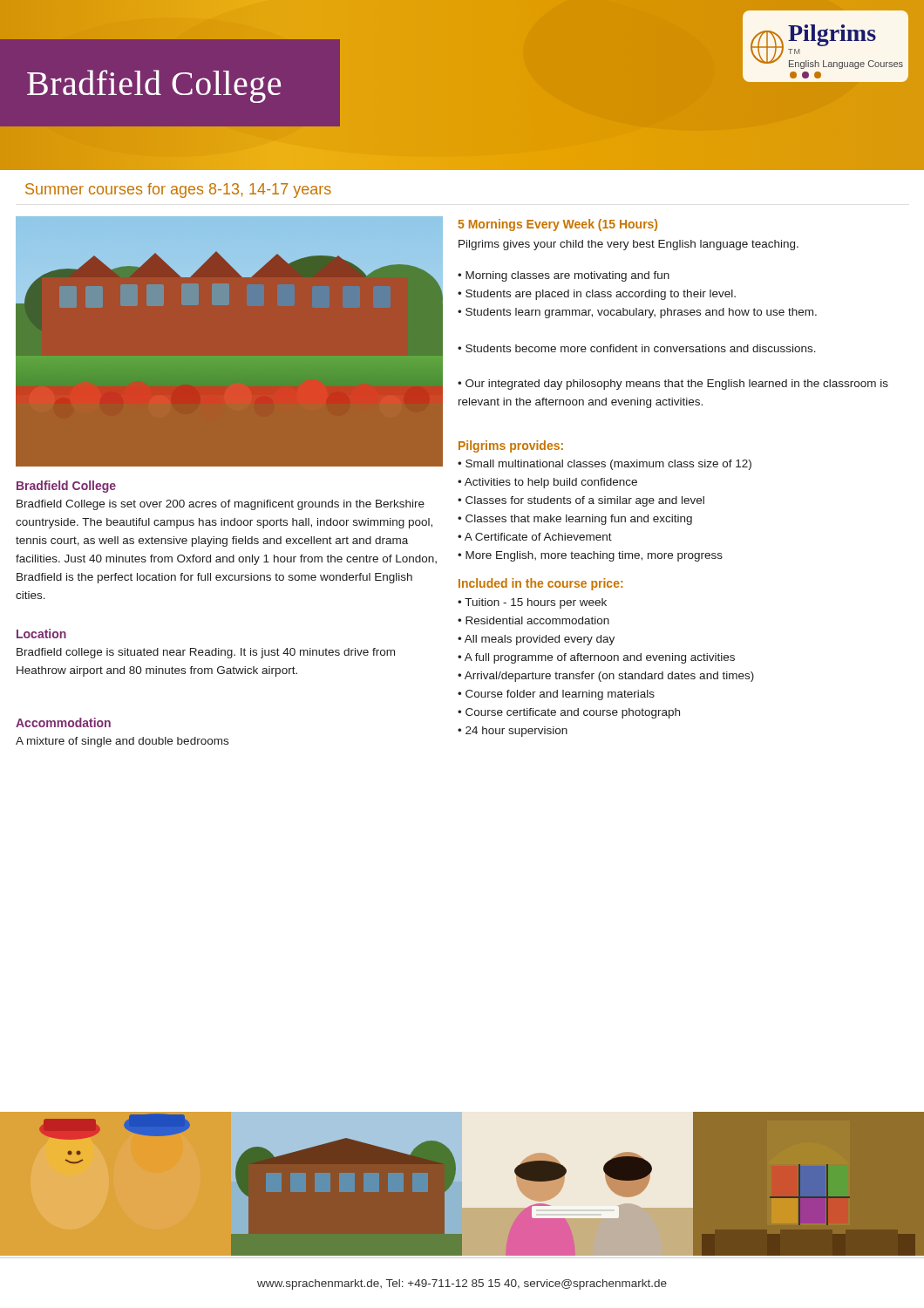Click on the text starting "• Small multinational classes"
Viewport: 924px width, 1308px height.
(605, 463)
